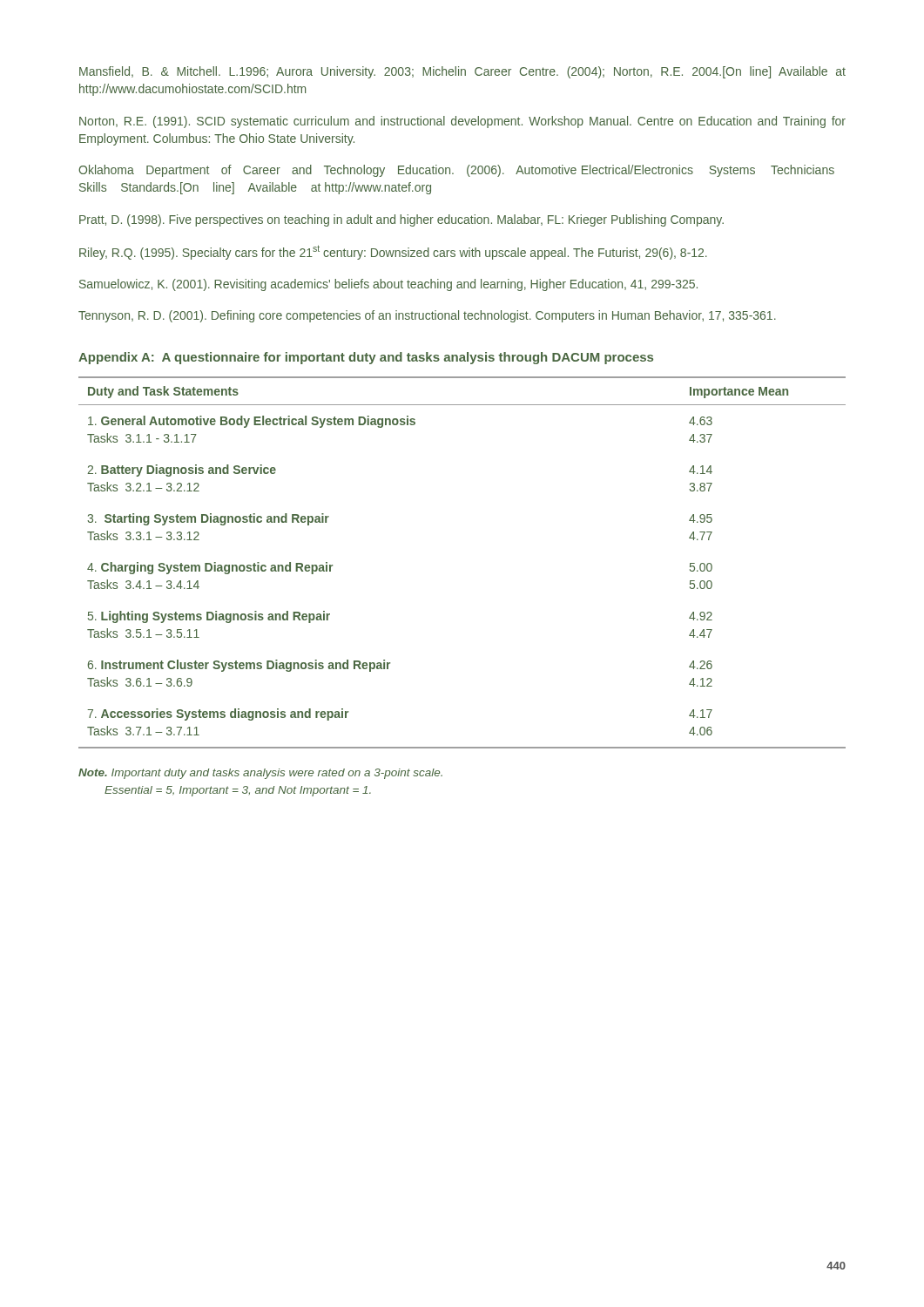
Task: Locate the region starting "Riley, R.Q. (1995). Specialty"
Action: [393, 251]
